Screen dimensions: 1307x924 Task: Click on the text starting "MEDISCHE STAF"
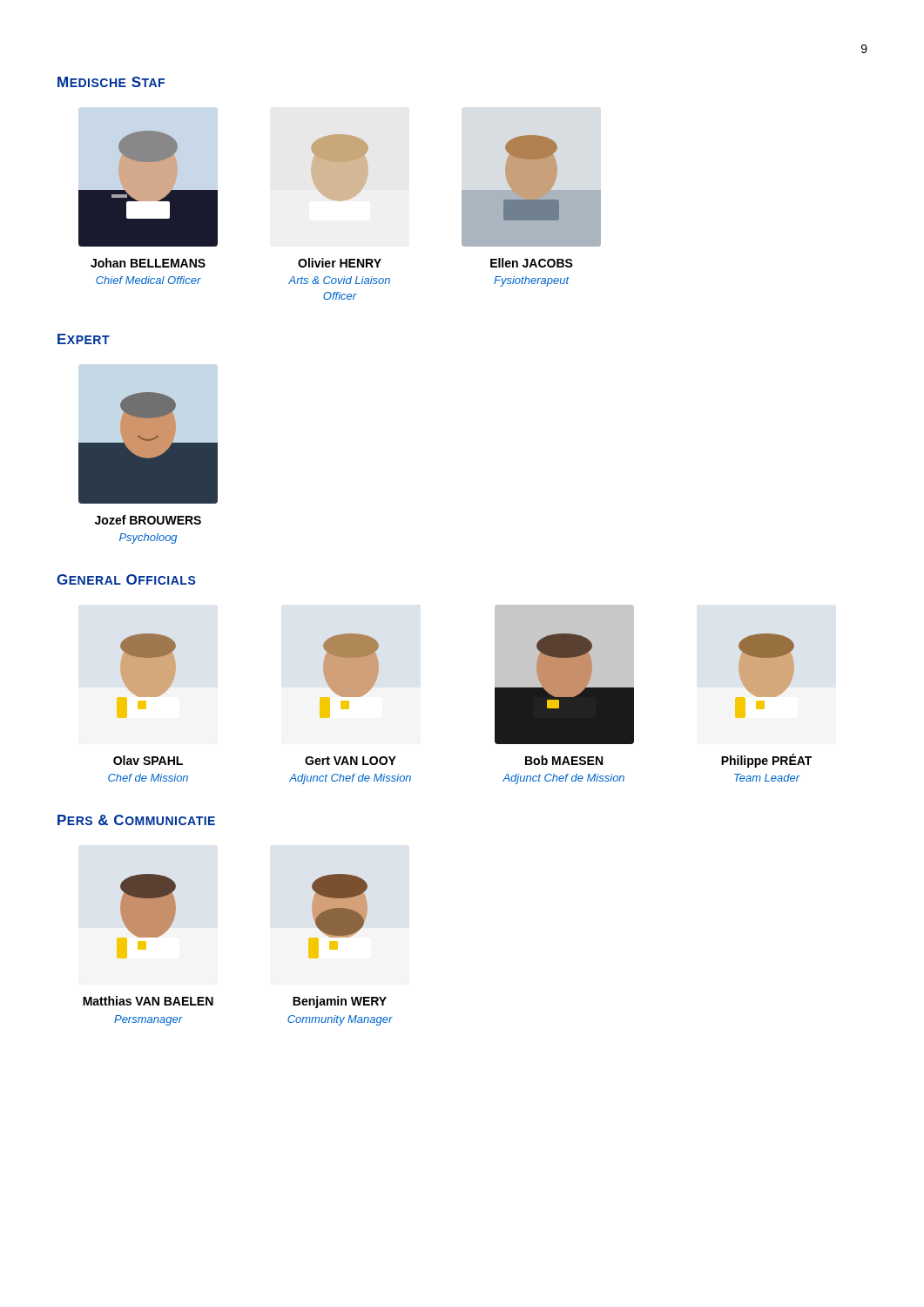point(111,82)
